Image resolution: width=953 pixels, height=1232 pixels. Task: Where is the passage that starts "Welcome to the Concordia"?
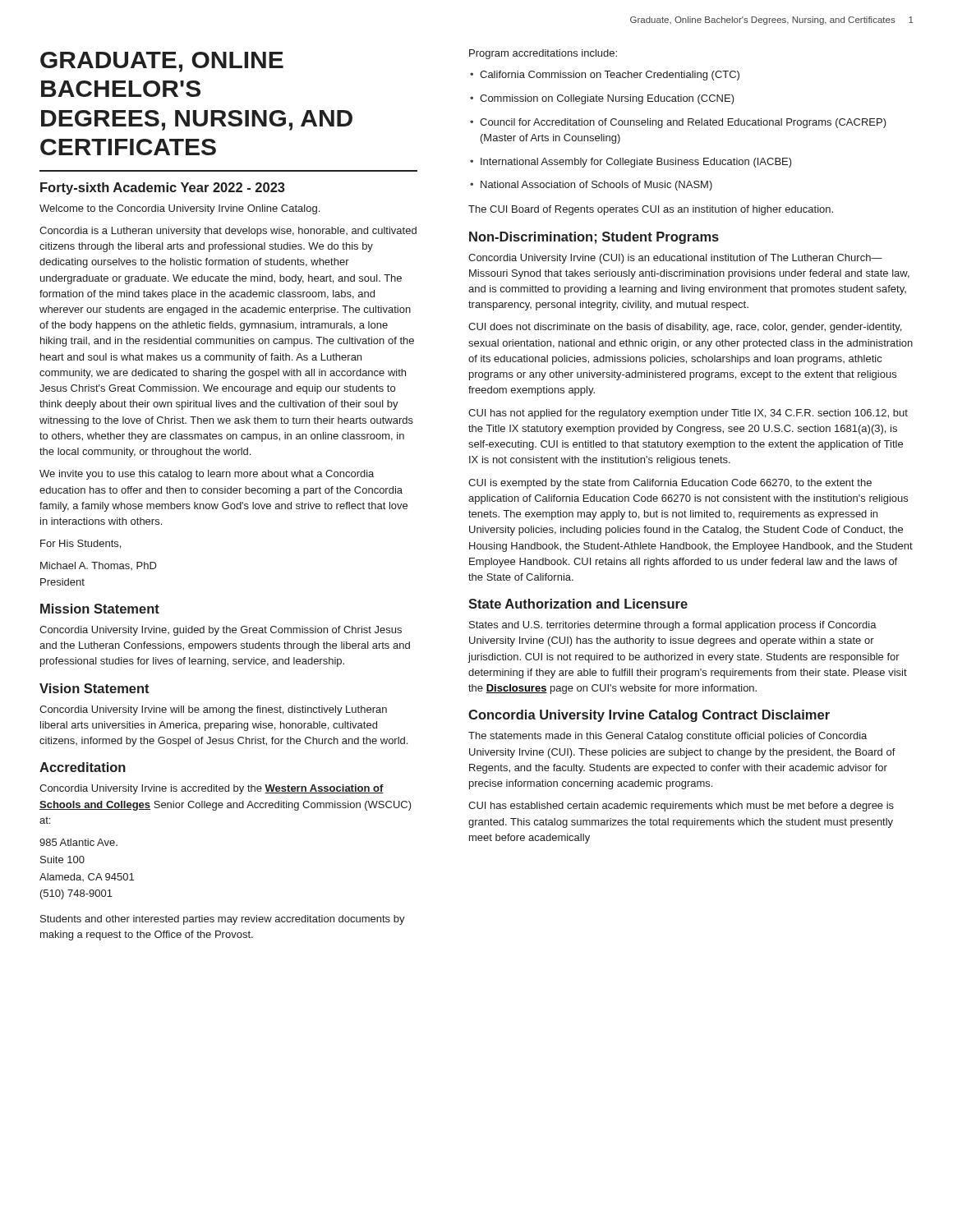pos(228,208)
